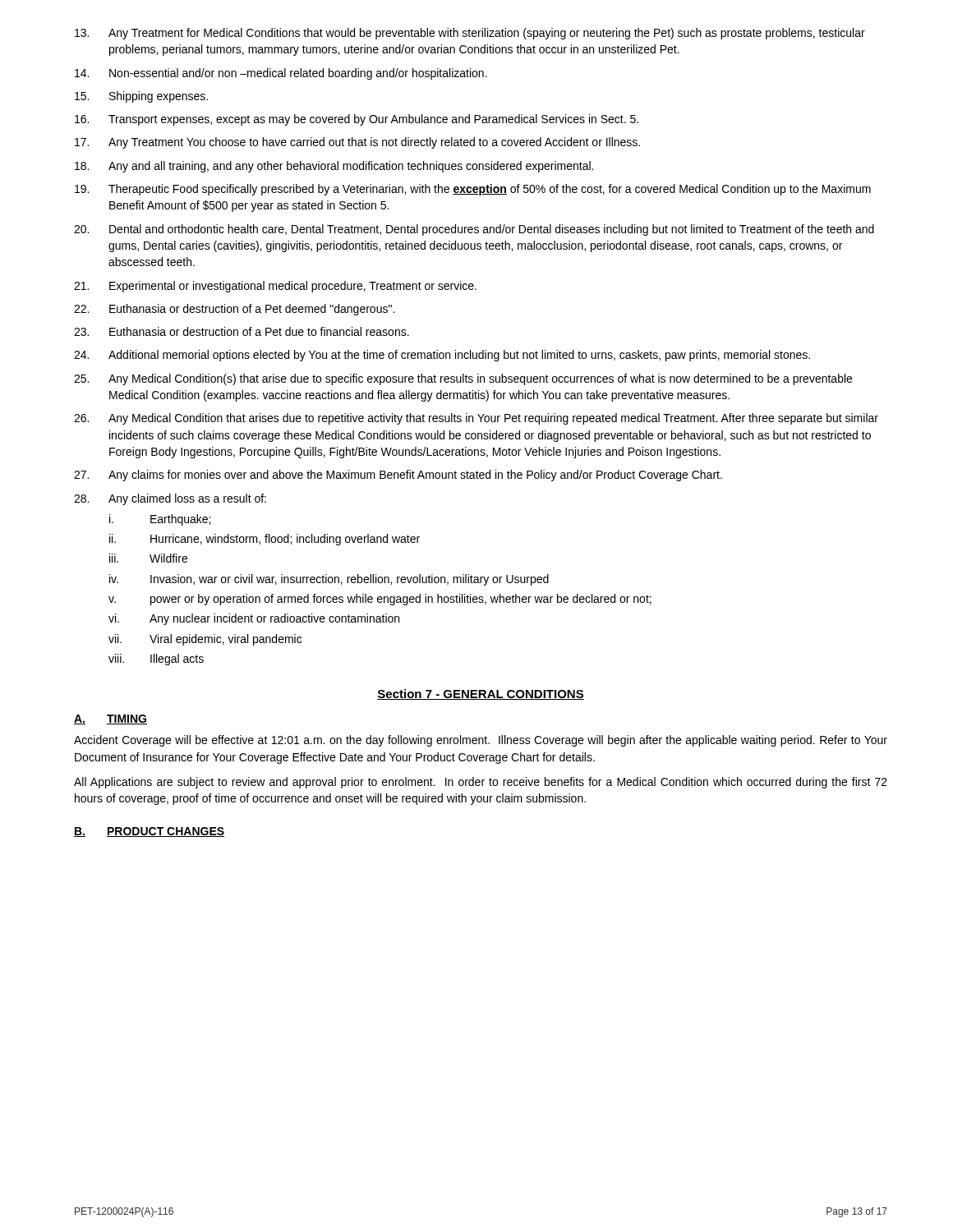Viewport: 953px width, 1232px height.
Task: Point to the region starting "A. TIMING"
Action: 111,719
